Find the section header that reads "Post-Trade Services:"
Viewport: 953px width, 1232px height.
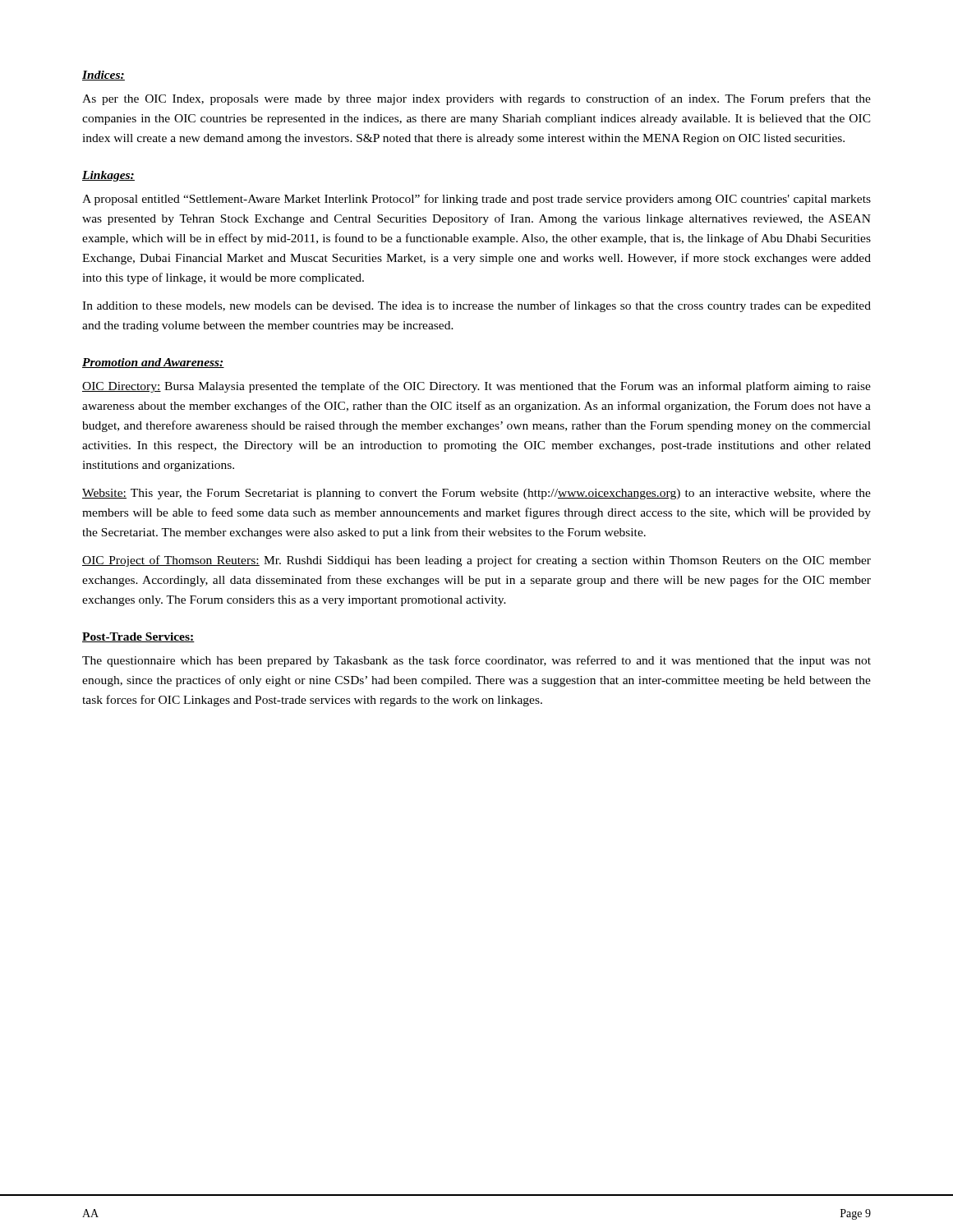click(x=138, y=636)
